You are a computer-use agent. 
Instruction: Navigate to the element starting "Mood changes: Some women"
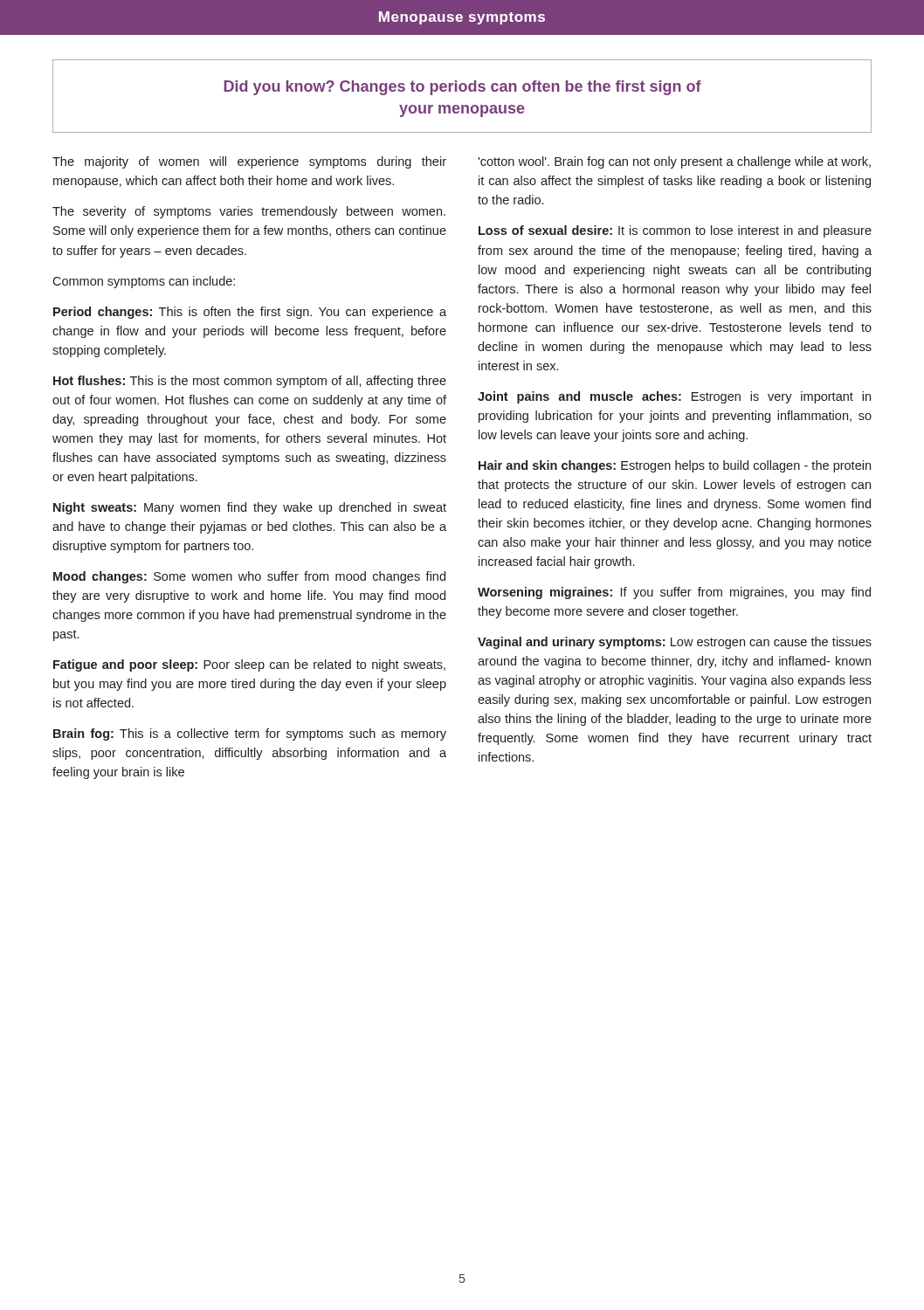click(x=249, y=605)
